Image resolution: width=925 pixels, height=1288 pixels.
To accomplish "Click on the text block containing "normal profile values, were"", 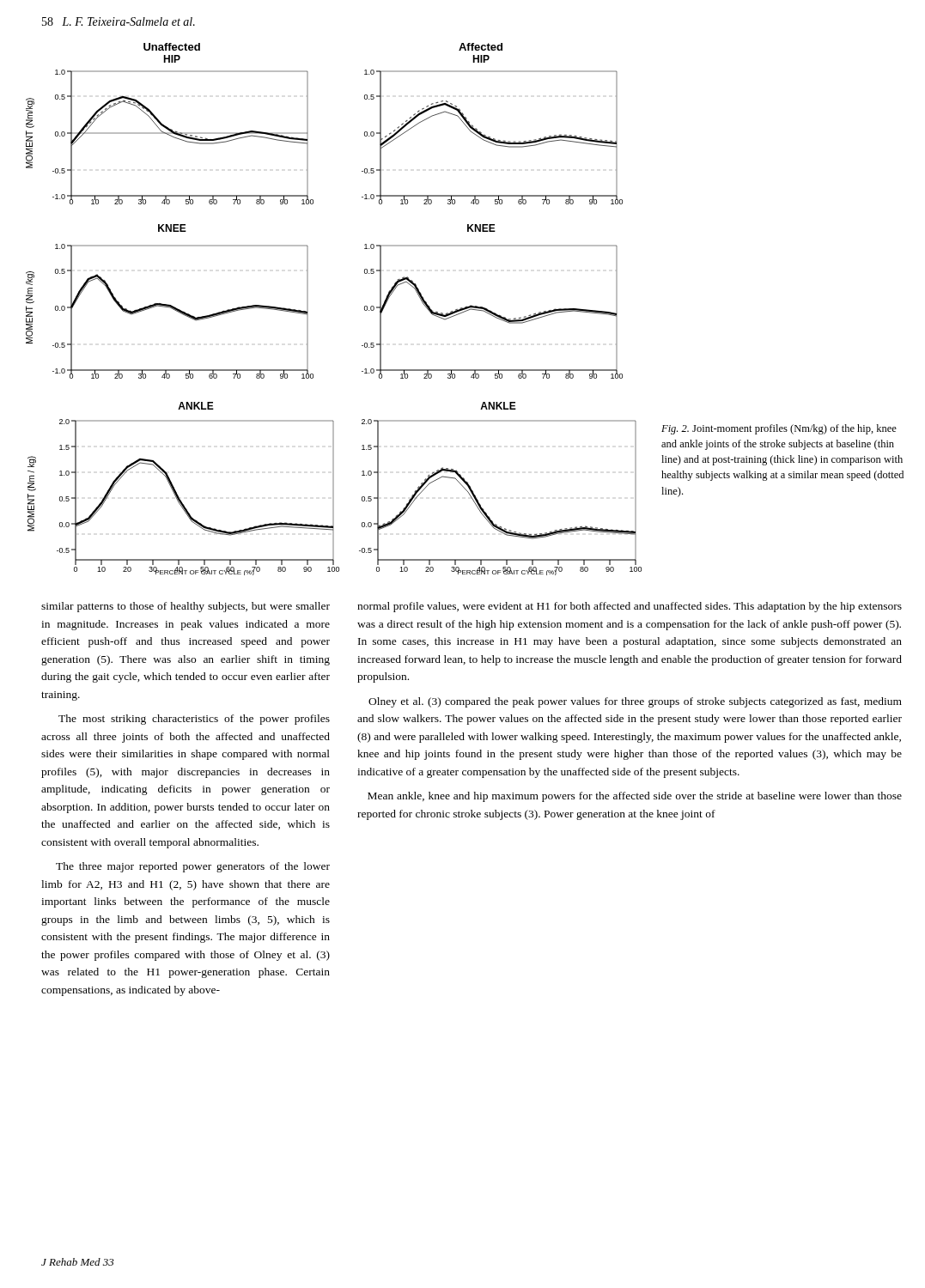I will [x=630, y=710].
